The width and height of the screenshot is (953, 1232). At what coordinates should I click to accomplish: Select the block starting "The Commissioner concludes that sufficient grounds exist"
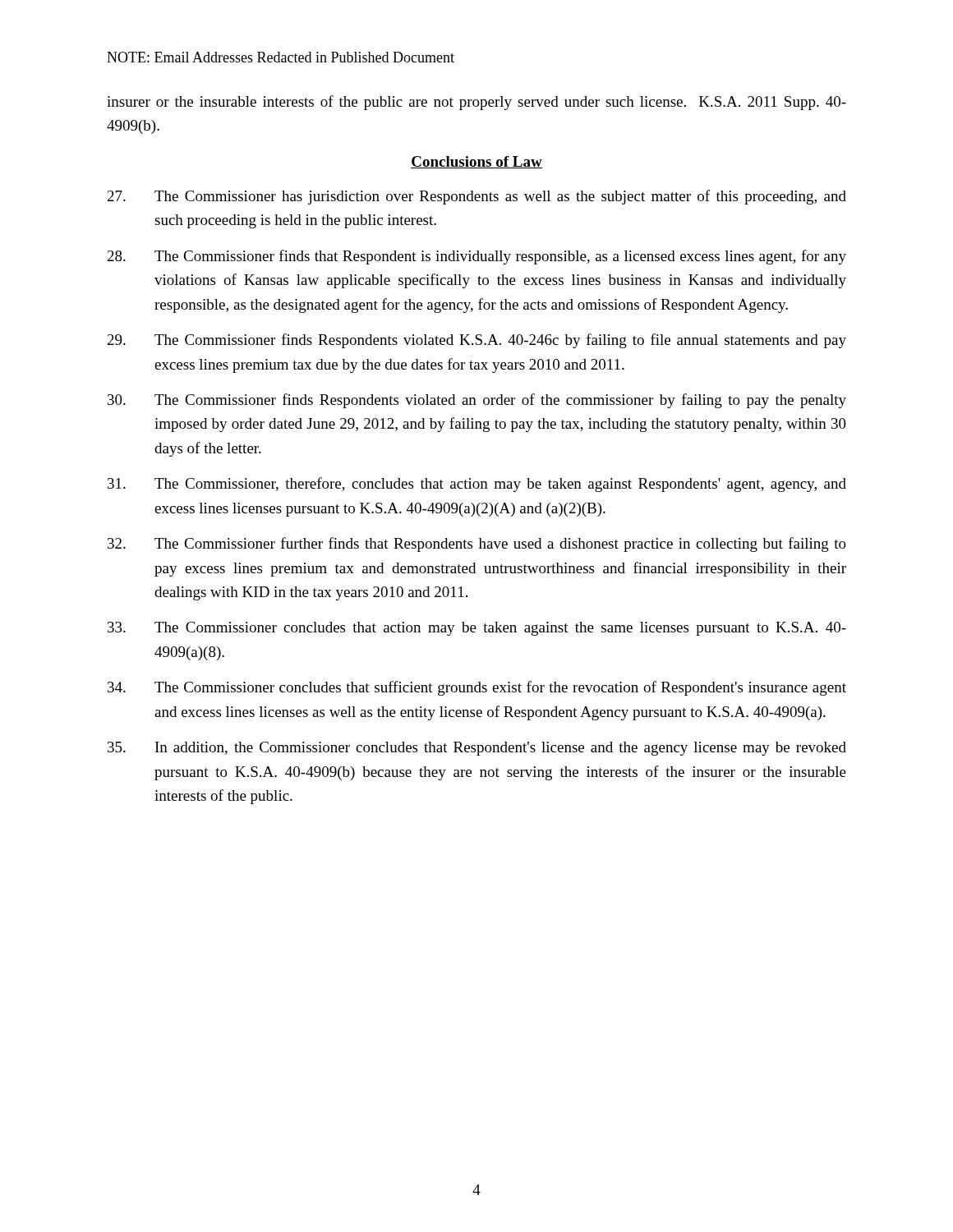pos(476,700)
